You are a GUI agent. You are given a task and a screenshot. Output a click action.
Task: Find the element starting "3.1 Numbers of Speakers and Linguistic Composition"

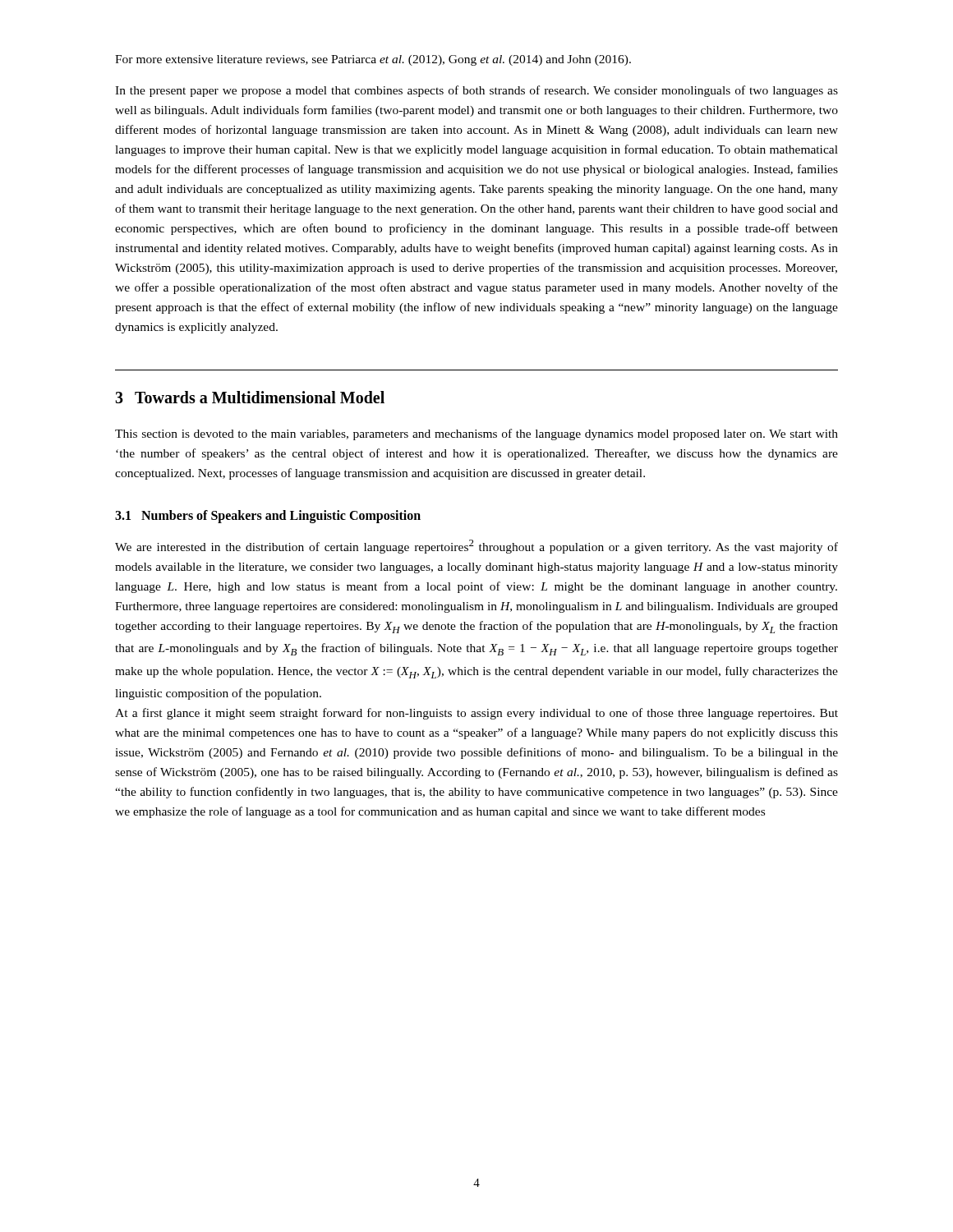click(x=268, y=516)
